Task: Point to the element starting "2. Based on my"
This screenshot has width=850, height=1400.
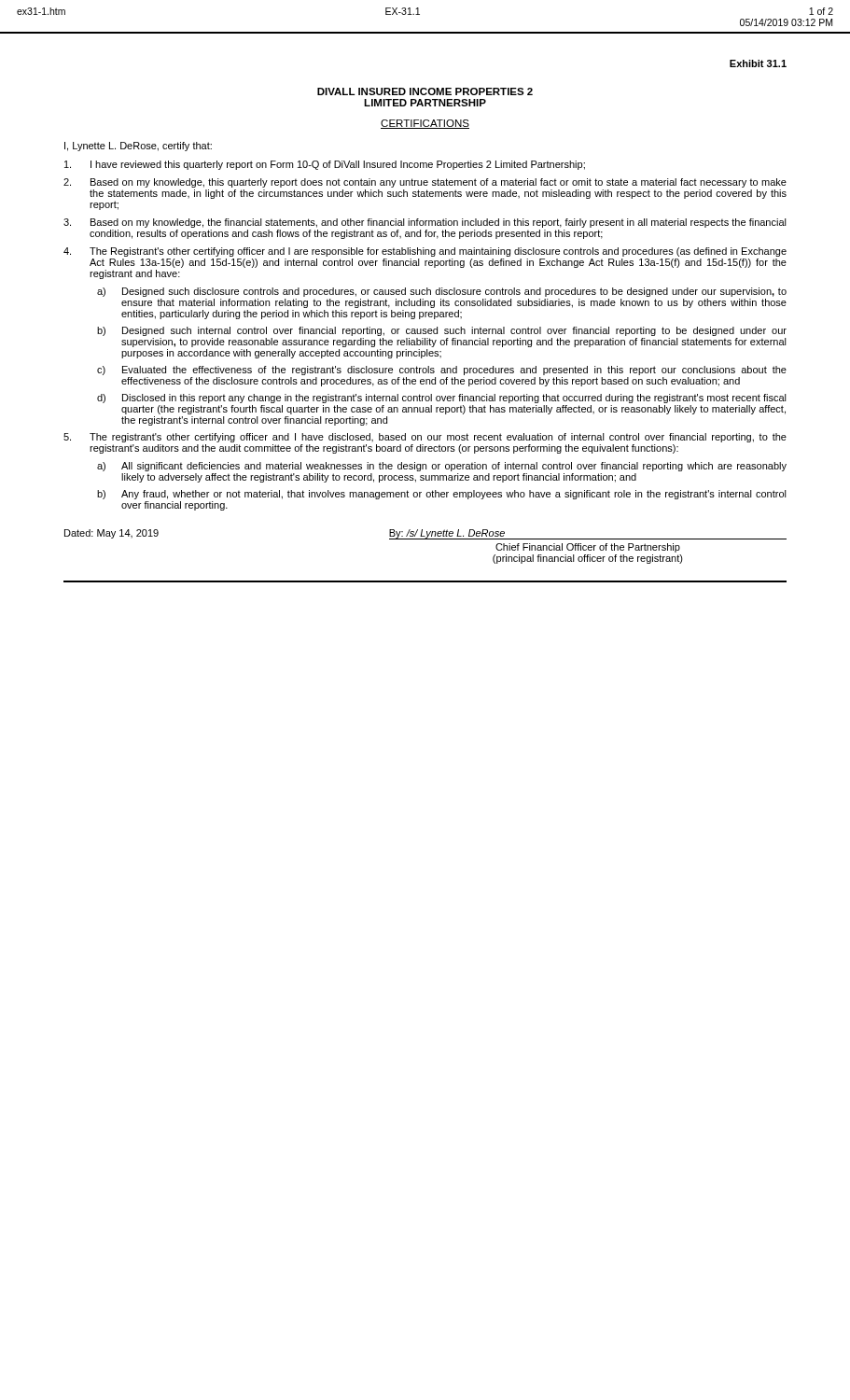Action: coord(425,193)
